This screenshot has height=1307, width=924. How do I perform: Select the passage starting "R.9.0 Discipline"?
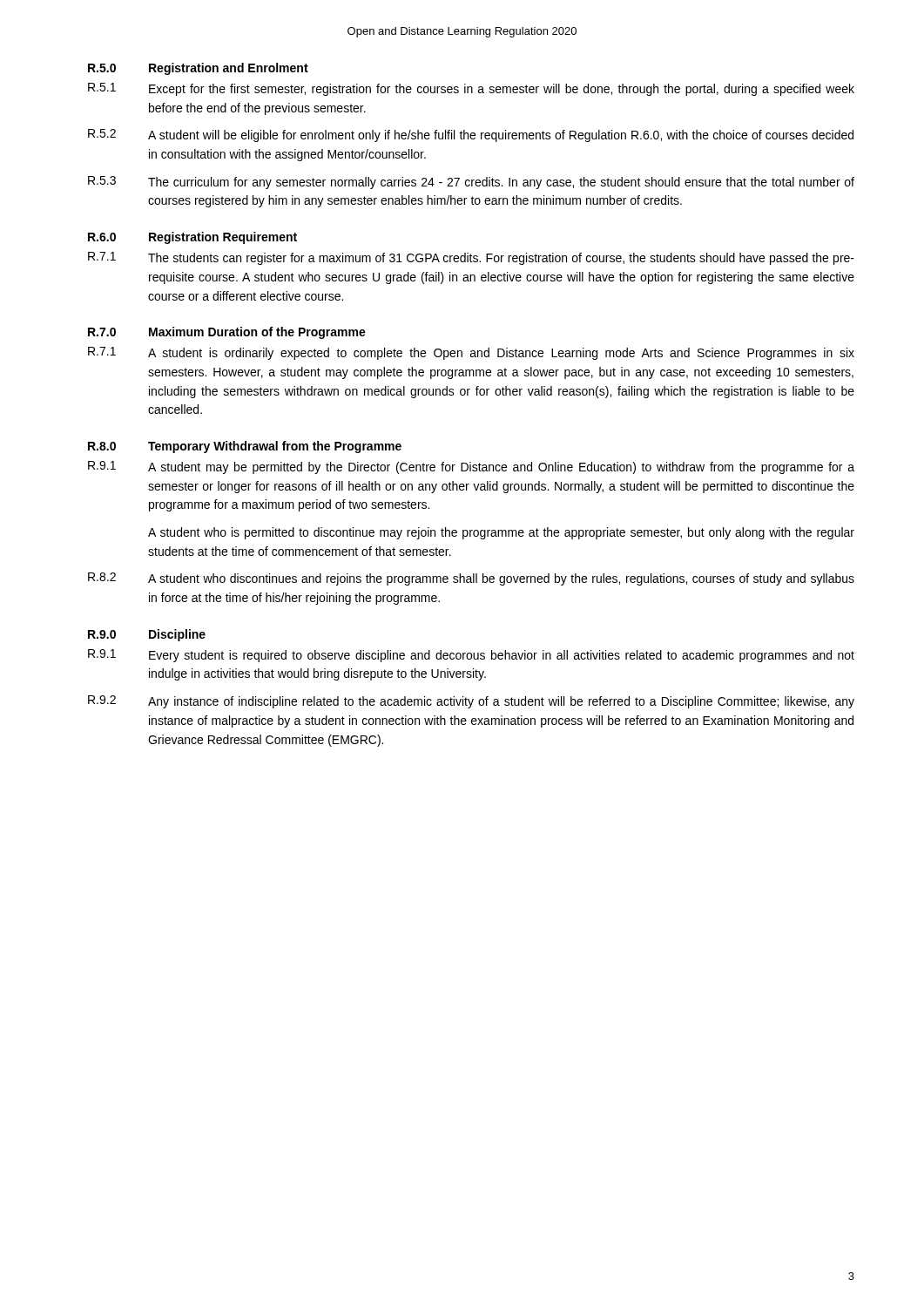(x=146, y=634)
